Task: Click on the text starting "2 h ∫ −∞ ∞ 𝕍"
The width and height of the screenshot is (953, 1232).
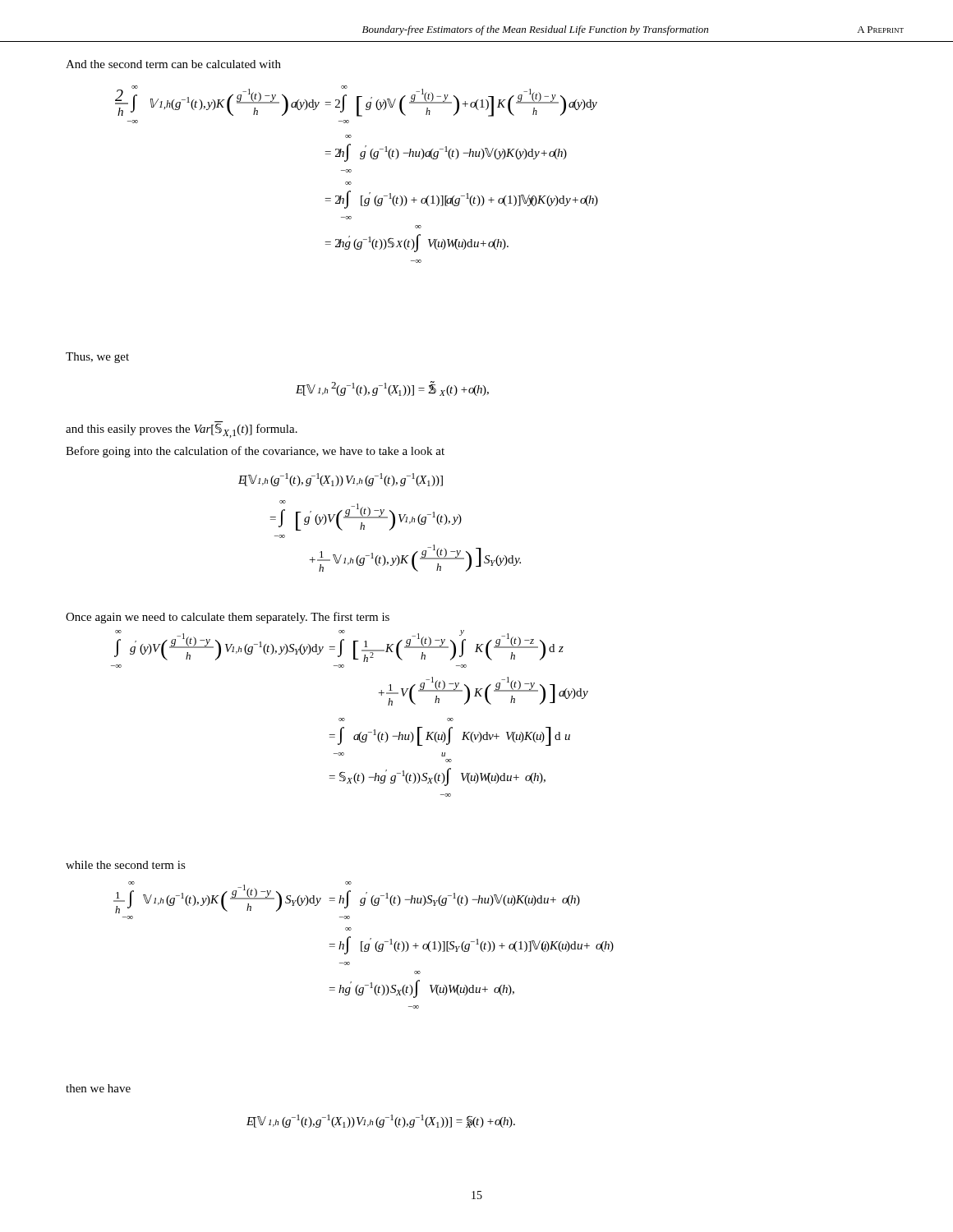Action: click(x=435, y=204)
